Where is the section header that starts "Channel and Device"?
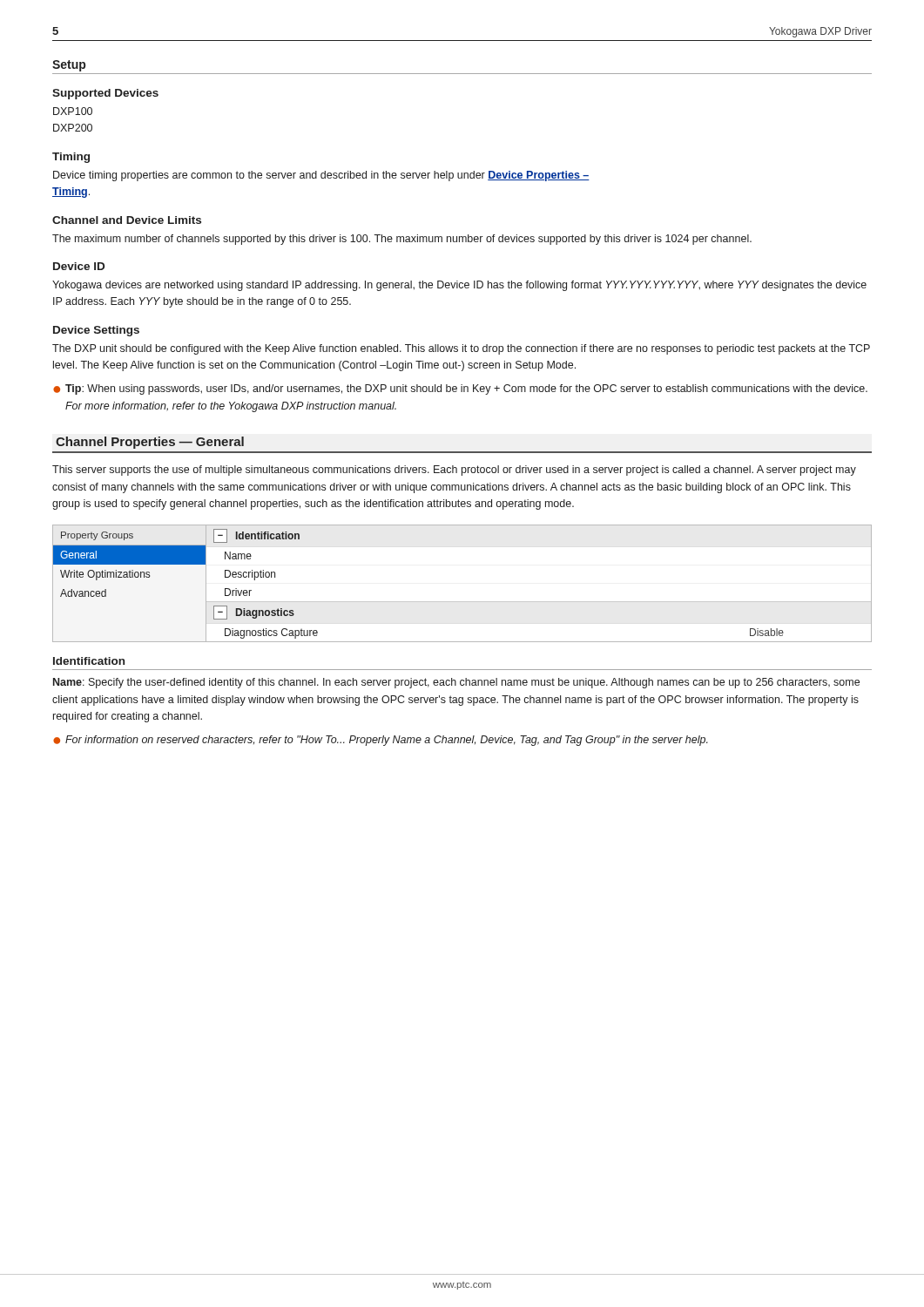Screen dimensions: 1307x924 [x=127, y=220]
